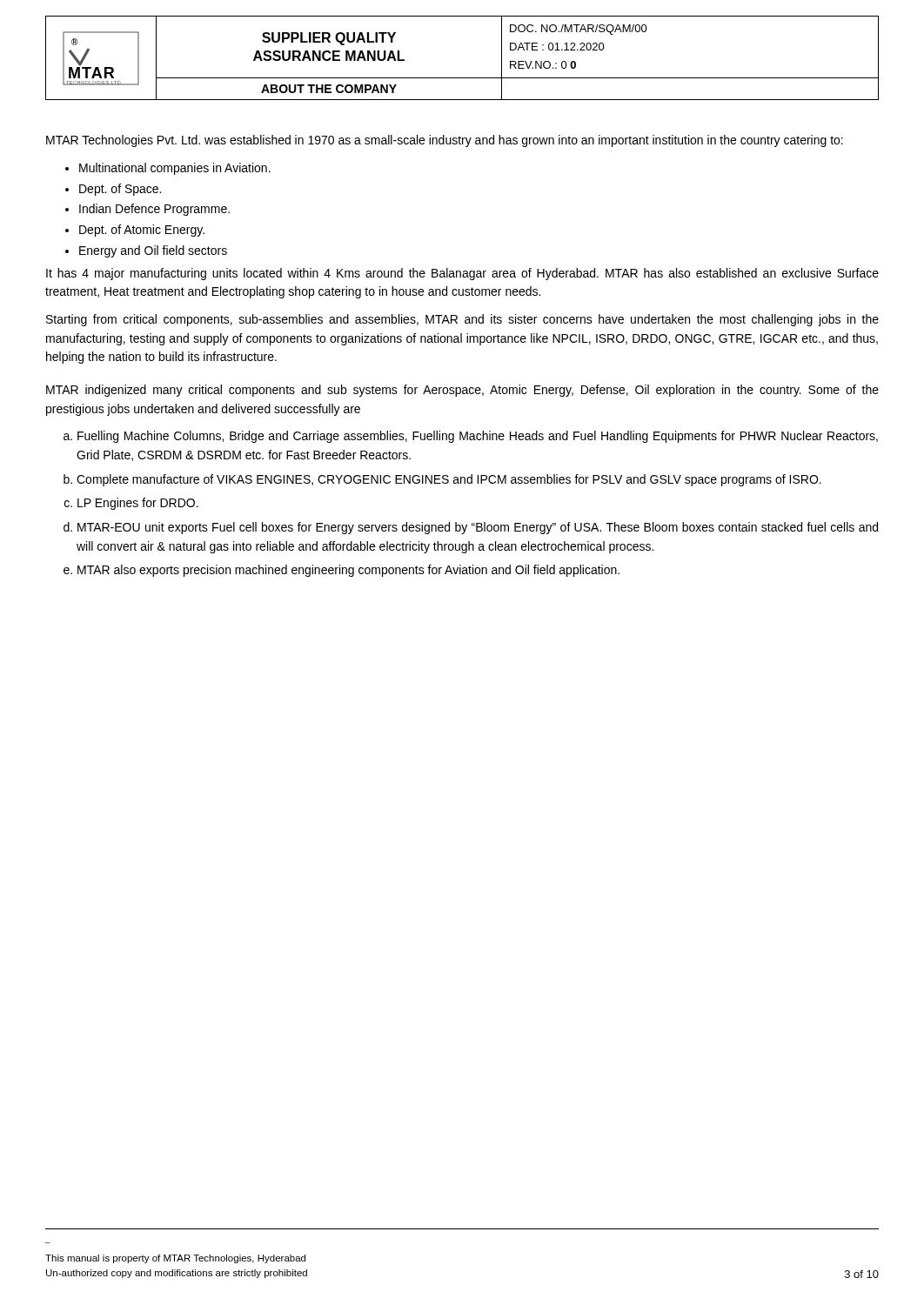Click on the list item that says "Multinational companies in Aviation."

pyautogui.click(x=175, y=168)
